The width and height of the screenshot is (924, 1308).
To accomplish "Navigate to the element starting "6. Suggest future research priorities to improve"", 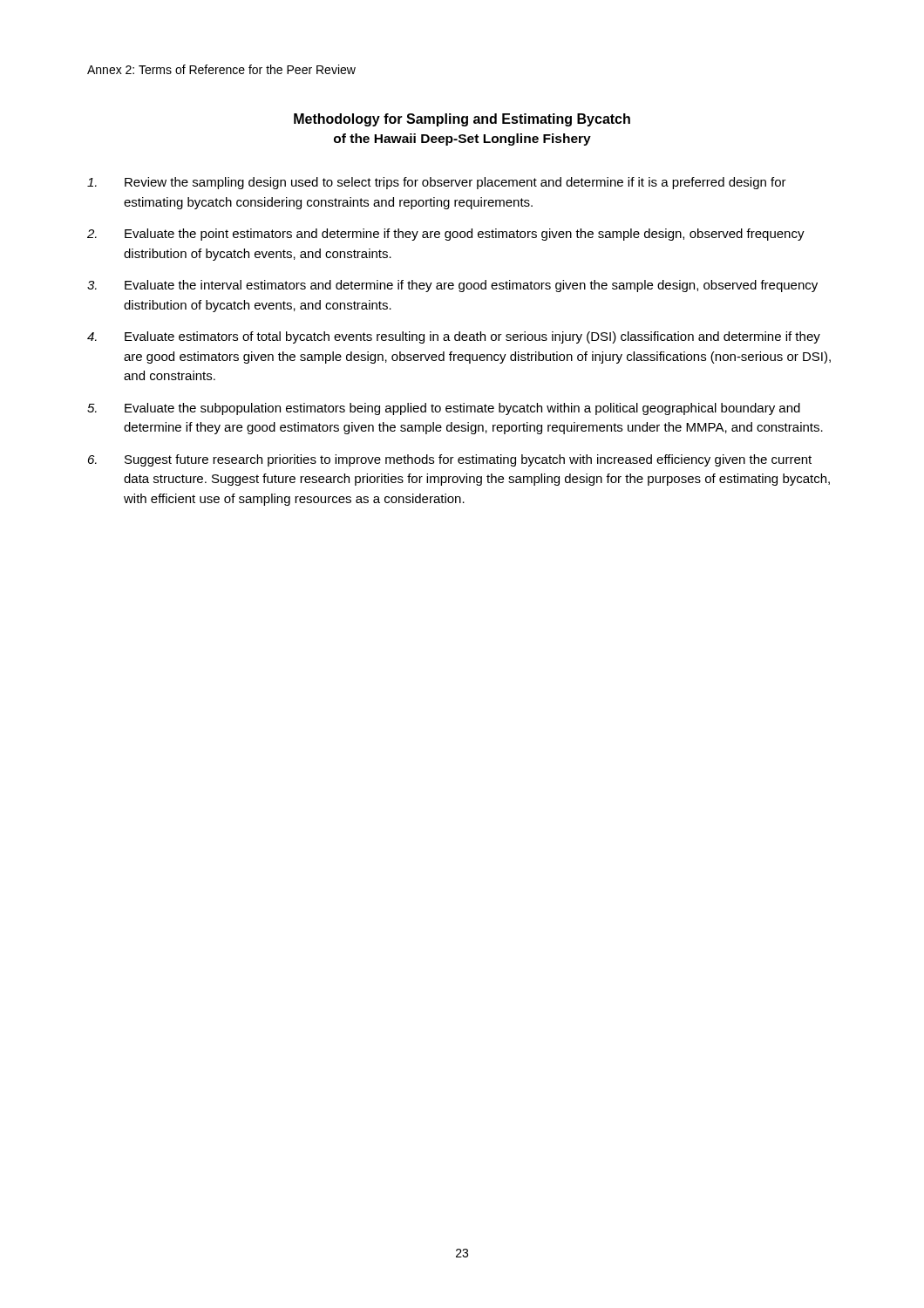I will tap(462, 479).
